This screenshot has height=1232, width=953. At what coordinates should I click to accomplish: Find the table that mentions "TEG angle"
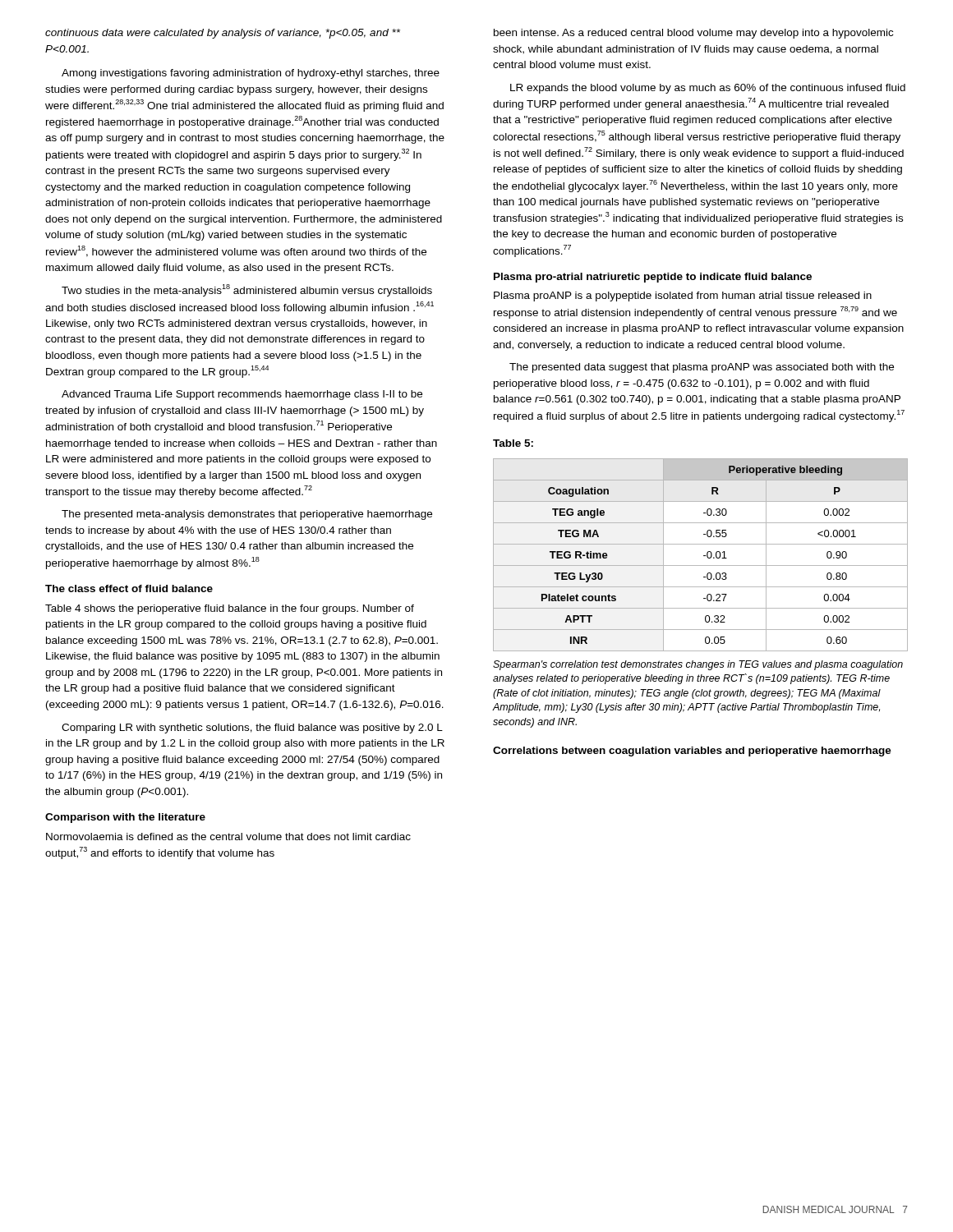tap(700, 554)
